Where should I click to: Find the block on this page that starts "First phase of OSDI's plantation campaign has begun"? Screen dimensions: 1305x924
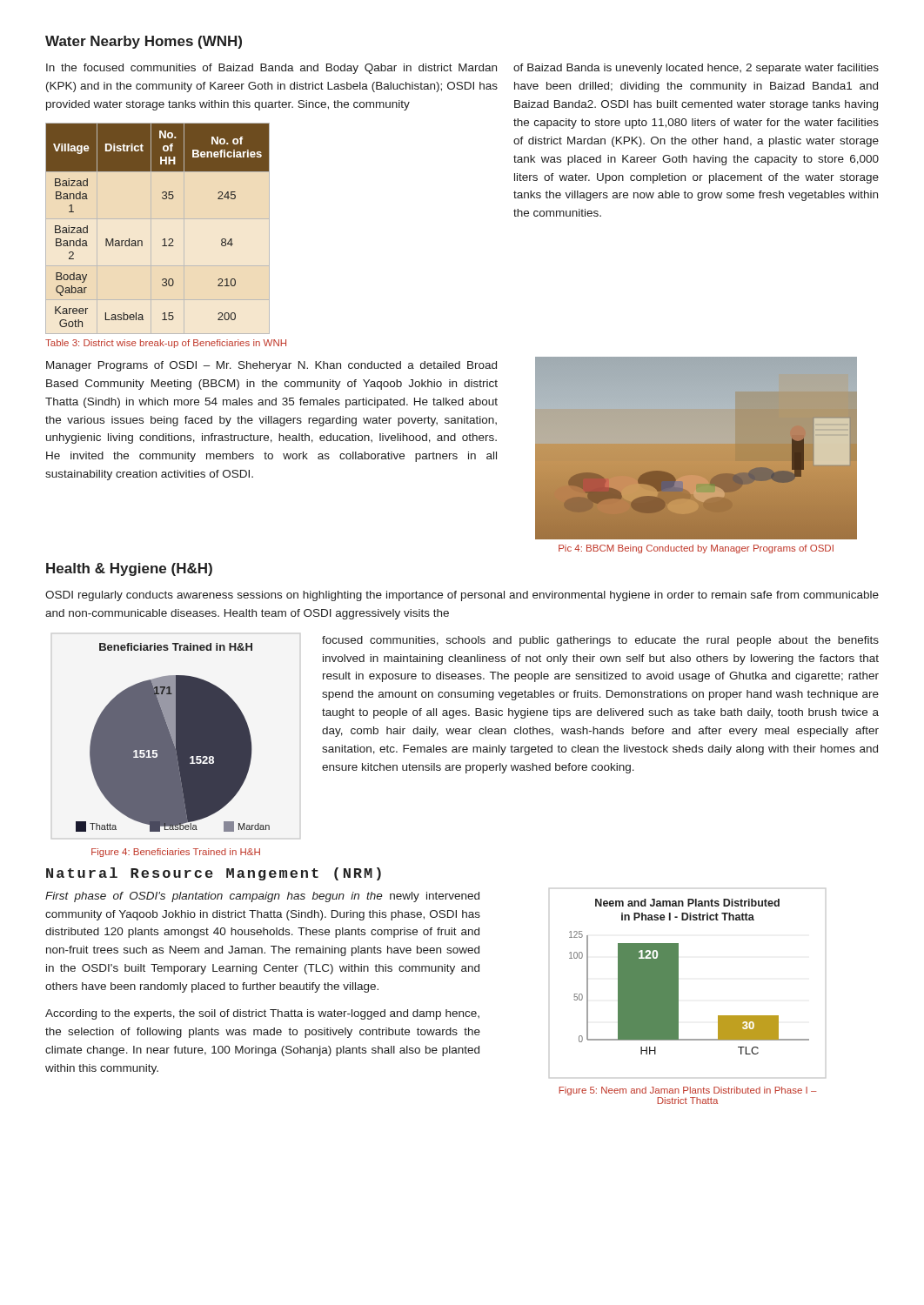click(263, 941)
